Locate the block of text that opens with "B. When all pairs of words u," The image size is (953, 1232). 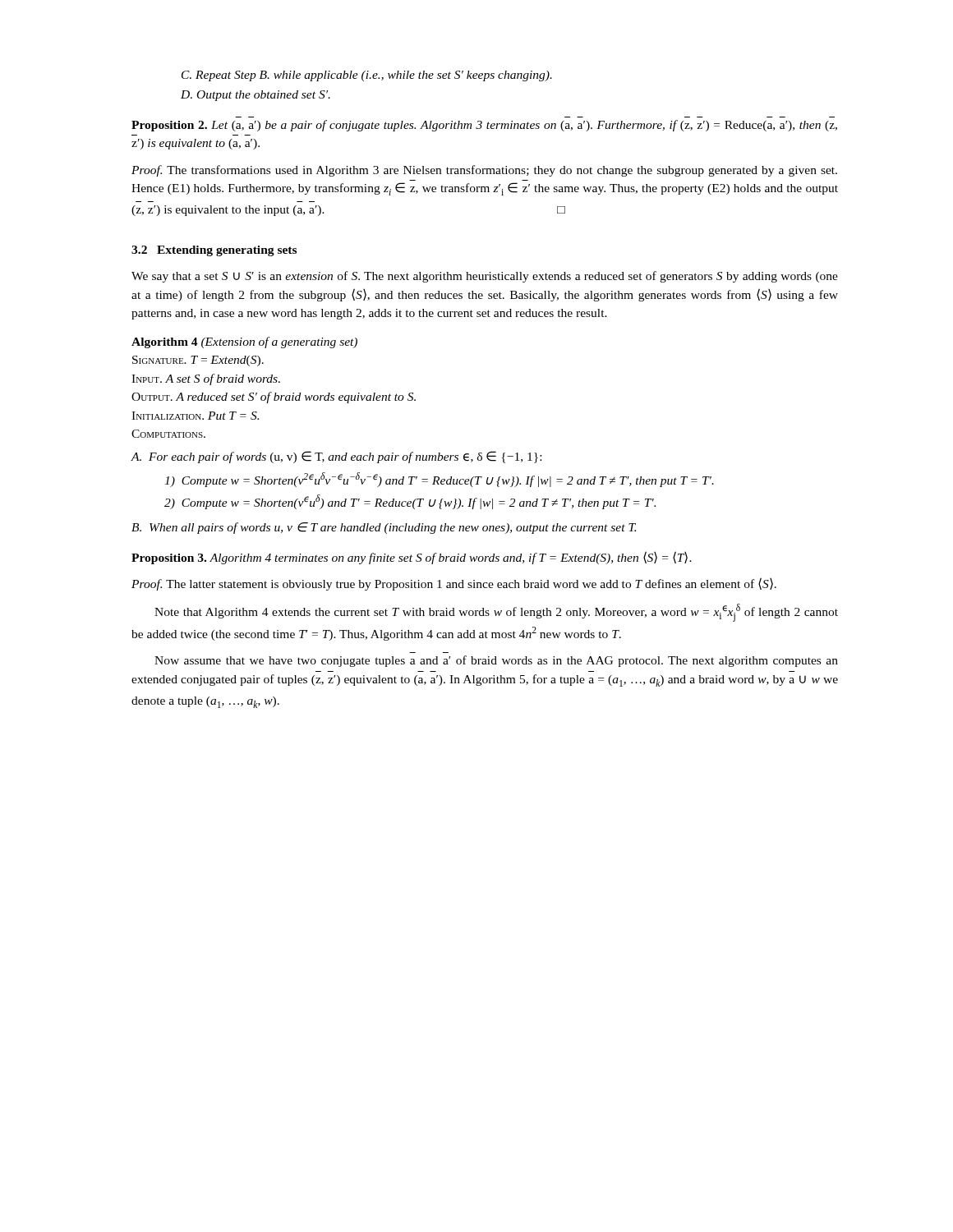click(384, 527)
